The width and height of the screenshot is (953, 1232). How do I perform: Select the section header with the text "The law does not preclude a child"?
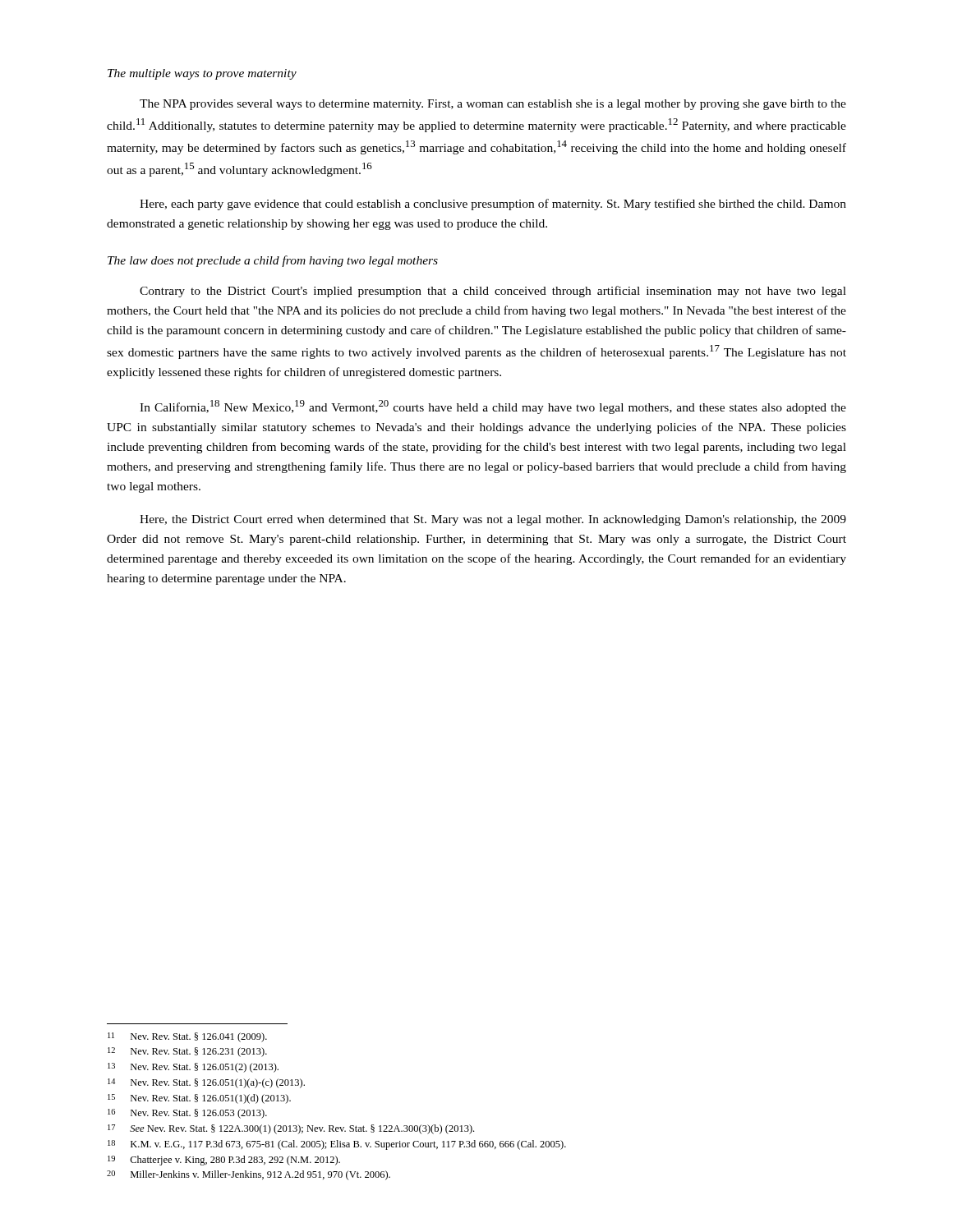pyautogui.click(x=272, y=260)
